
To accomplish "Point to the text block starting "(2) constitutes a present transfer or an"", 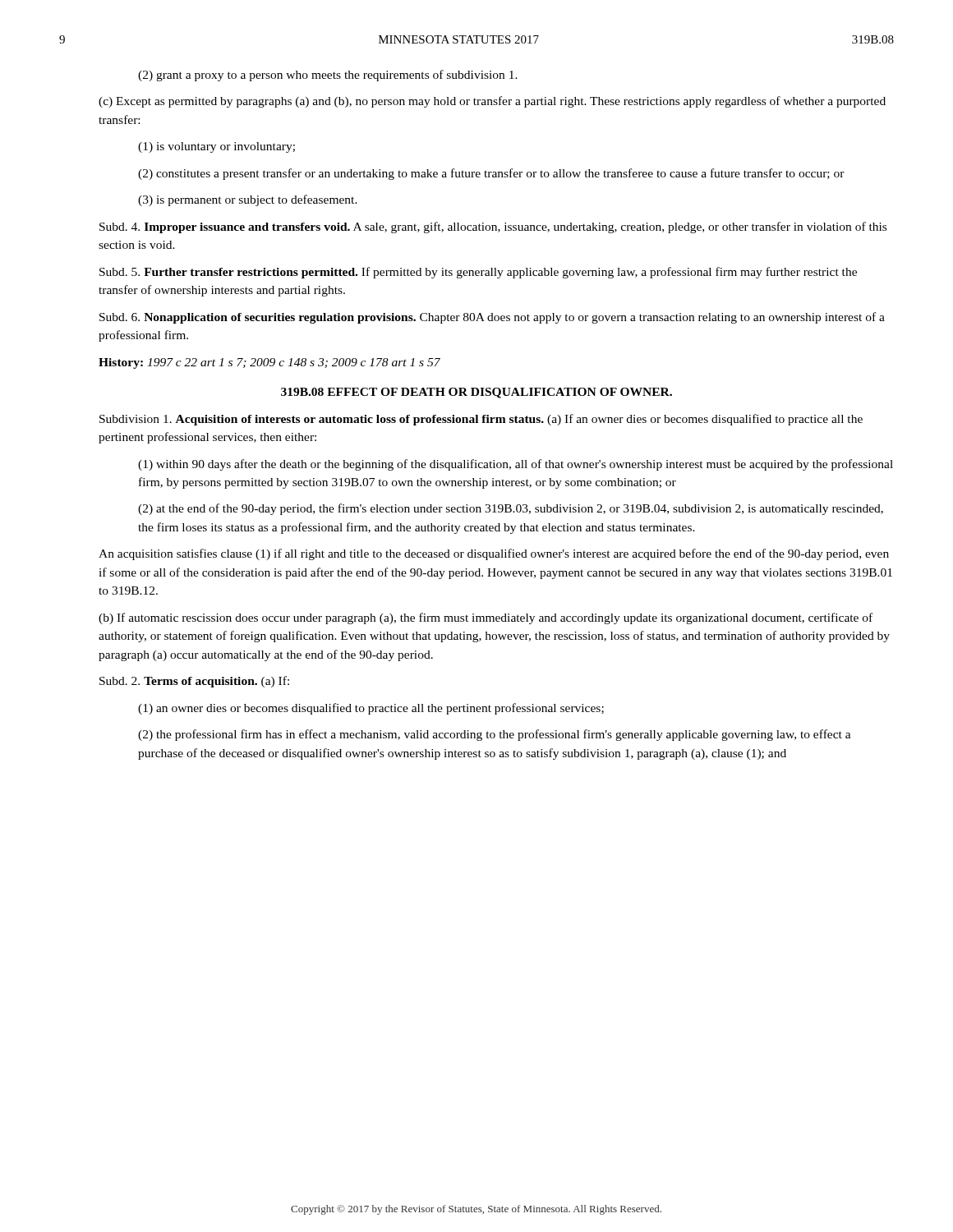I will tap(516, 173).
